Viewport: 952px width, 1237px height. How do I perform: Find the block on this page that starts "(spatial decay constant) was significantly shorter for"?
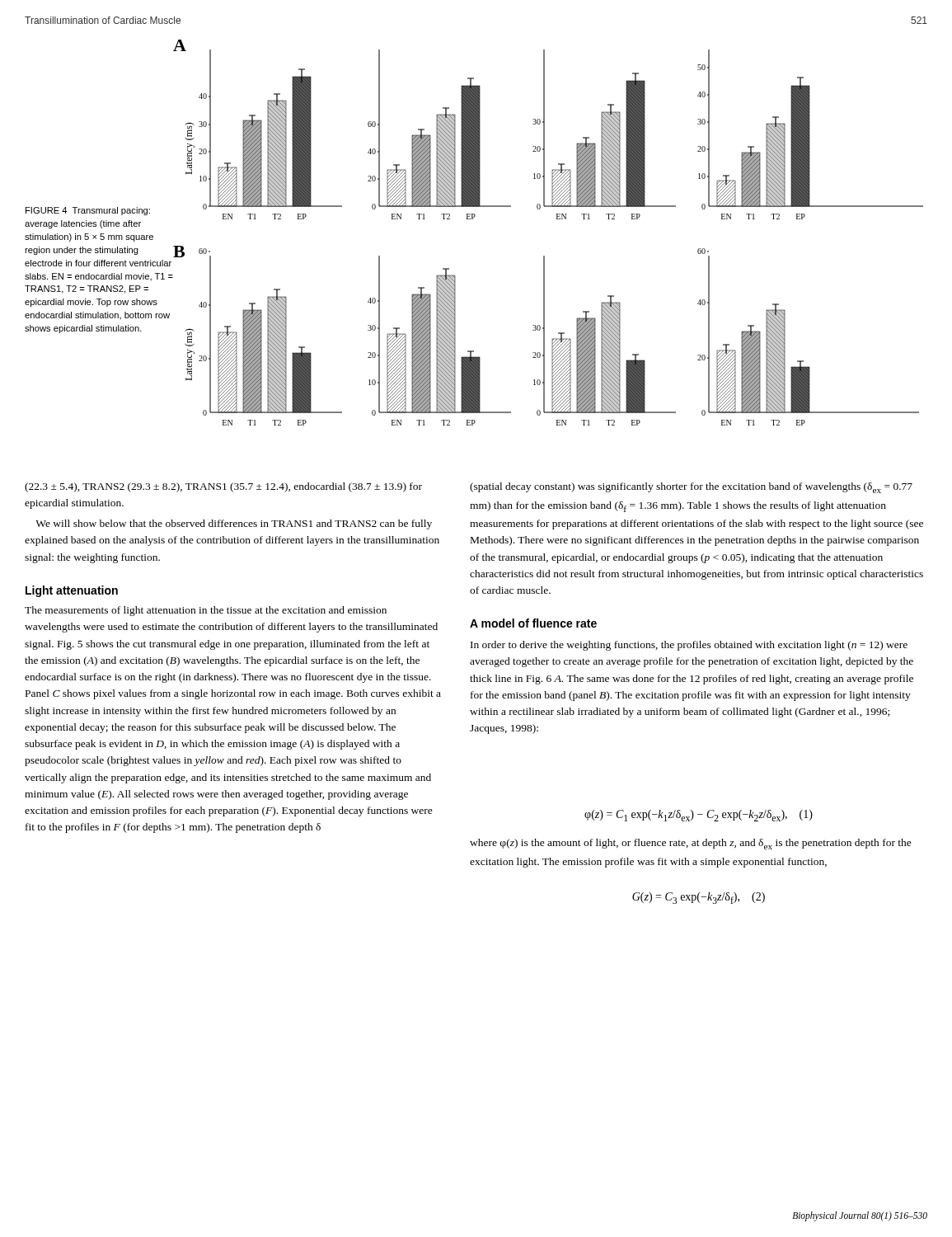click(x=697, y=538)
